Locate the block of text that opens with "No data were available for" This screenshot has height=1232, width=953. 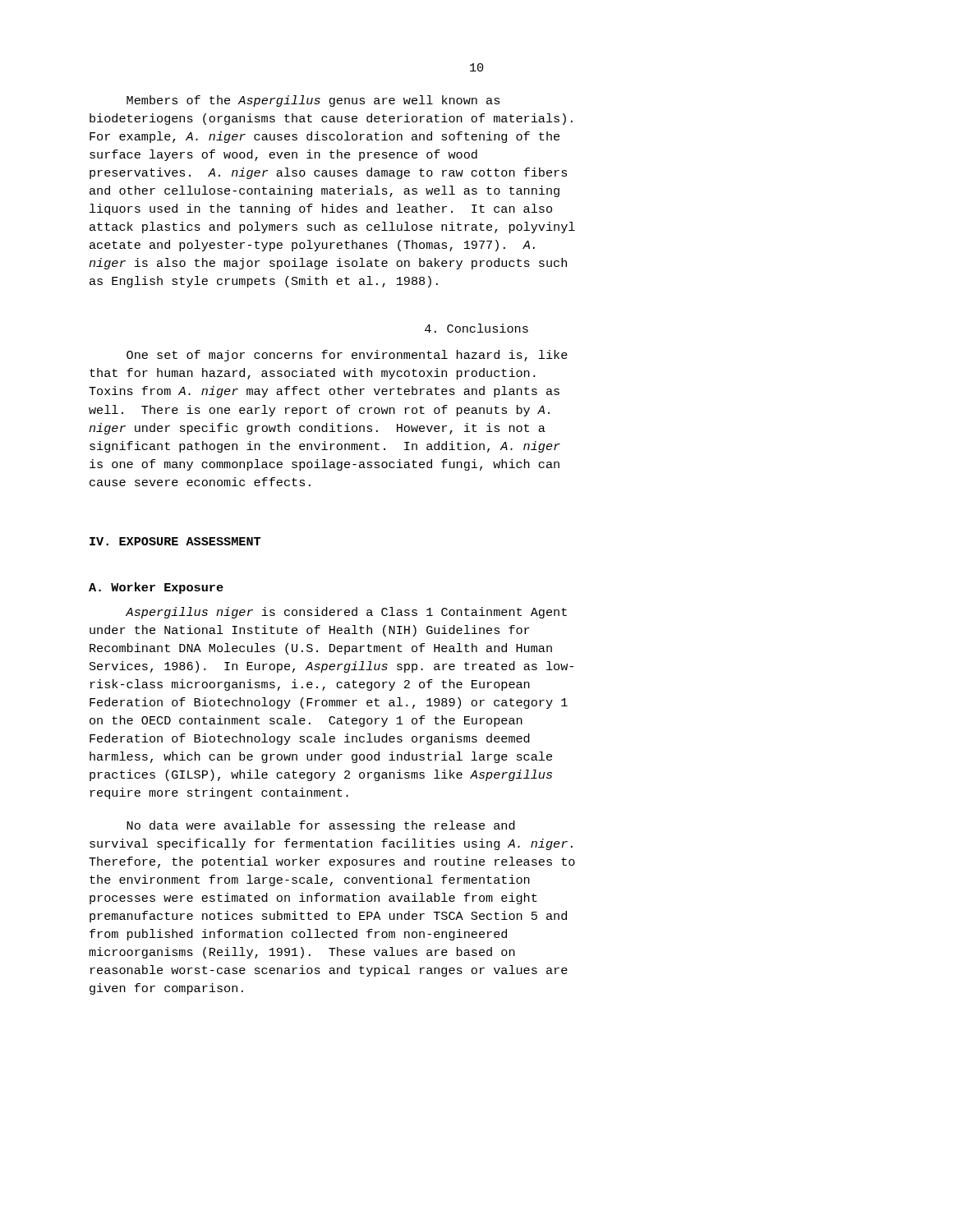[x=332, y=908]
